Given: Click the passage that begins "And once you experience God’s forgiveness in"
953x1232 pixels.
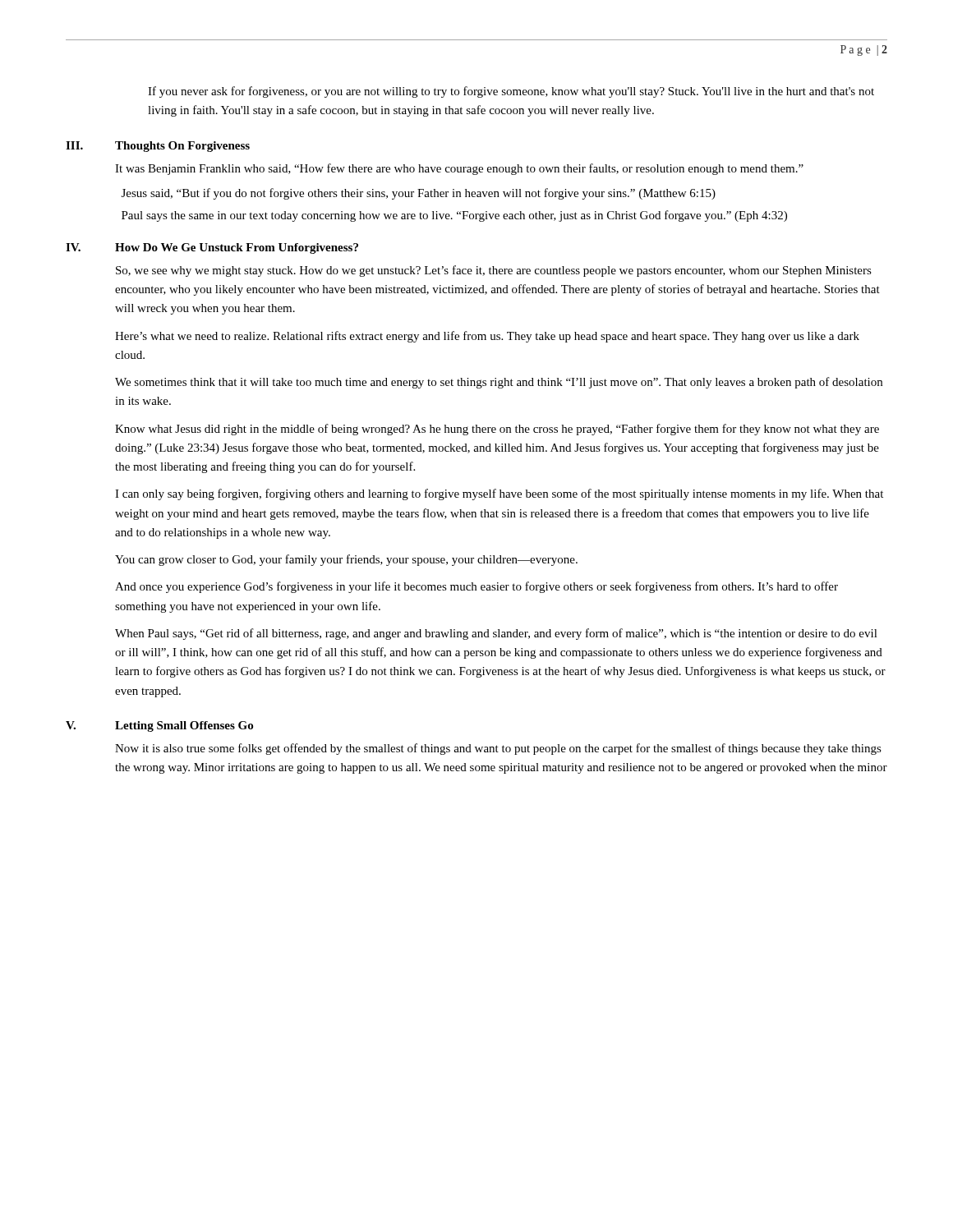Looking at the screenshot, I should [x=476, y=596].
